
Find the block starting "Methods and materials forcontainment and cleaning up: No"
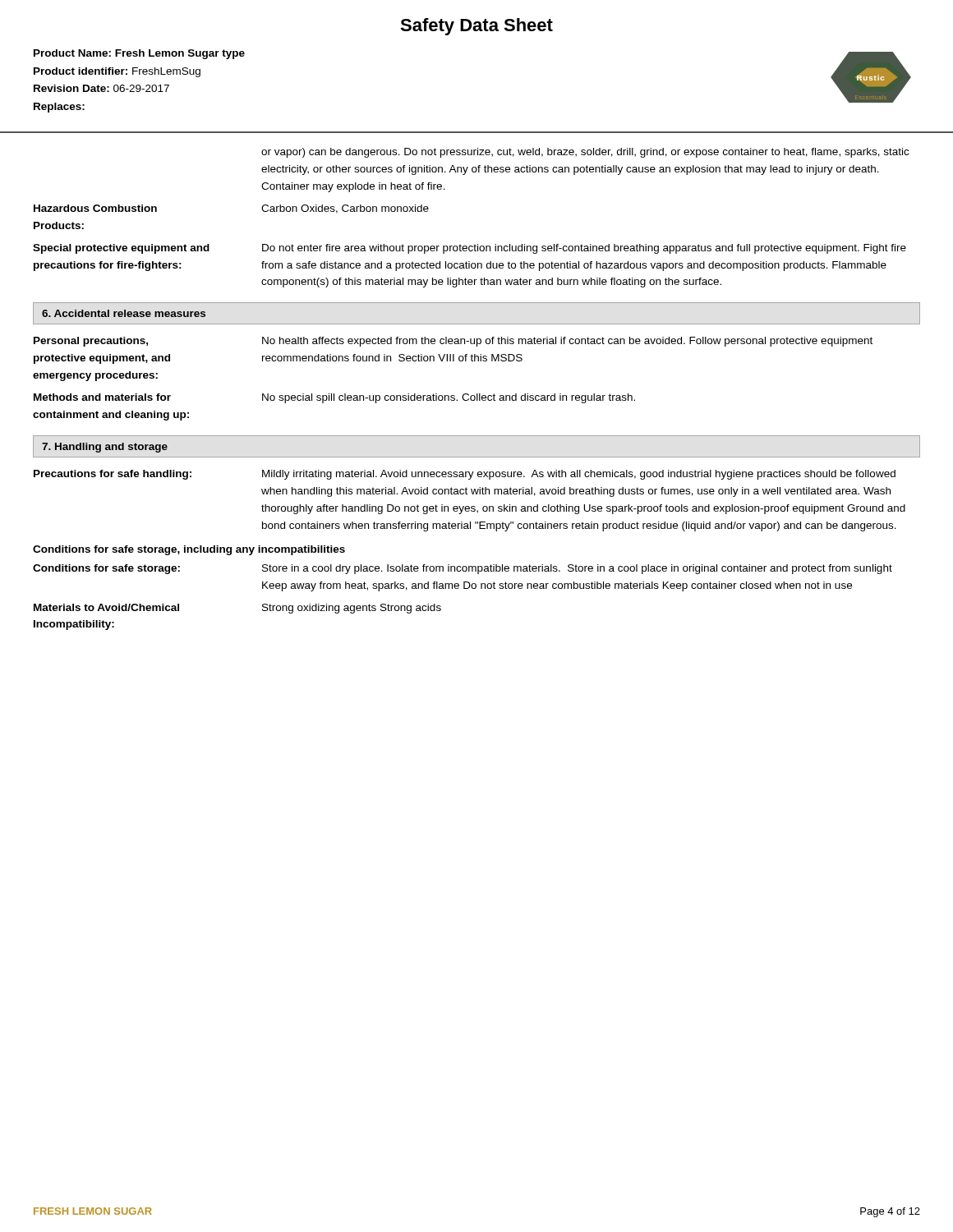point(476,407)
